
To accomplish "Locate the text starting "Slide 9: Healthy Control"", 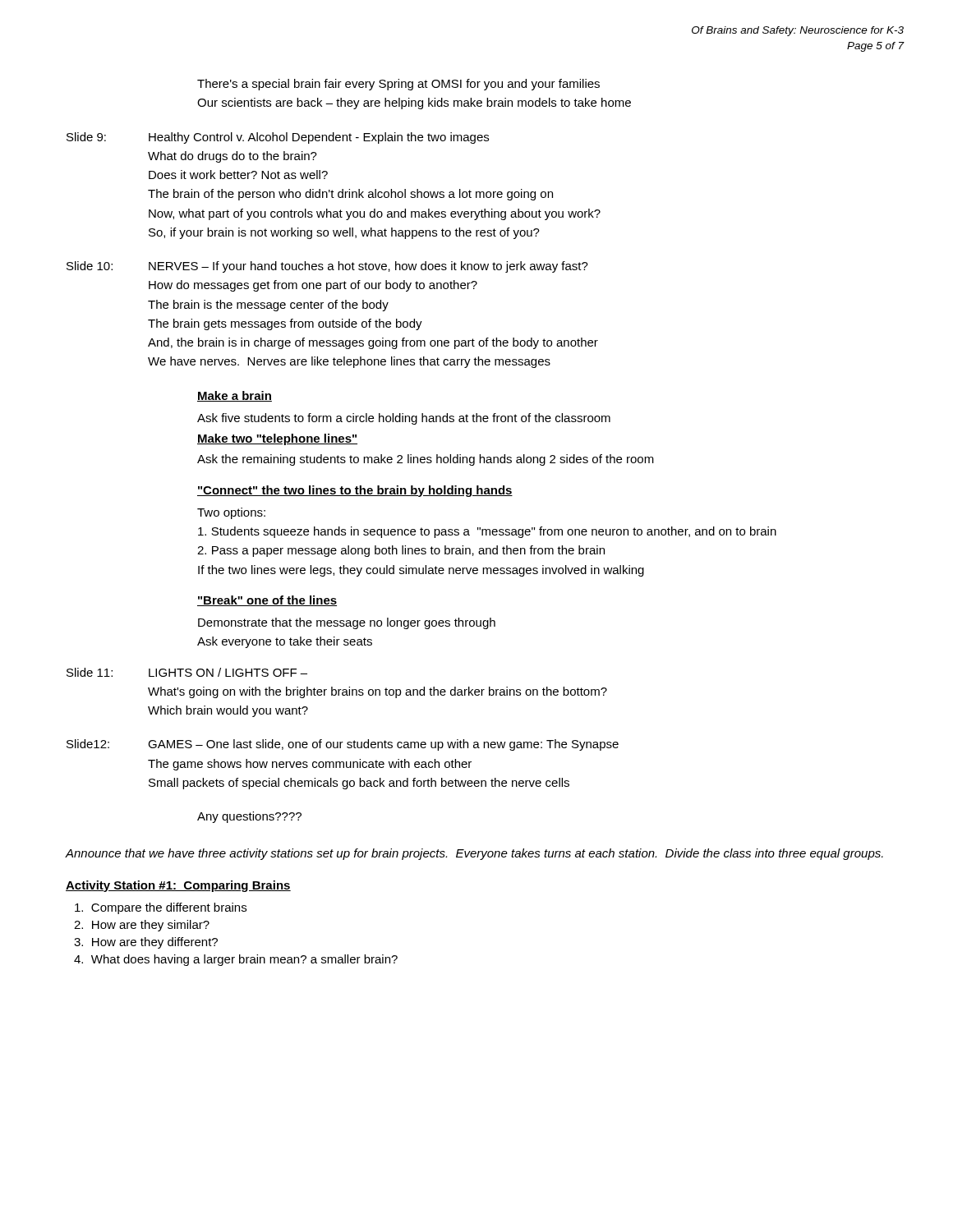I will (x=485, y=184).
